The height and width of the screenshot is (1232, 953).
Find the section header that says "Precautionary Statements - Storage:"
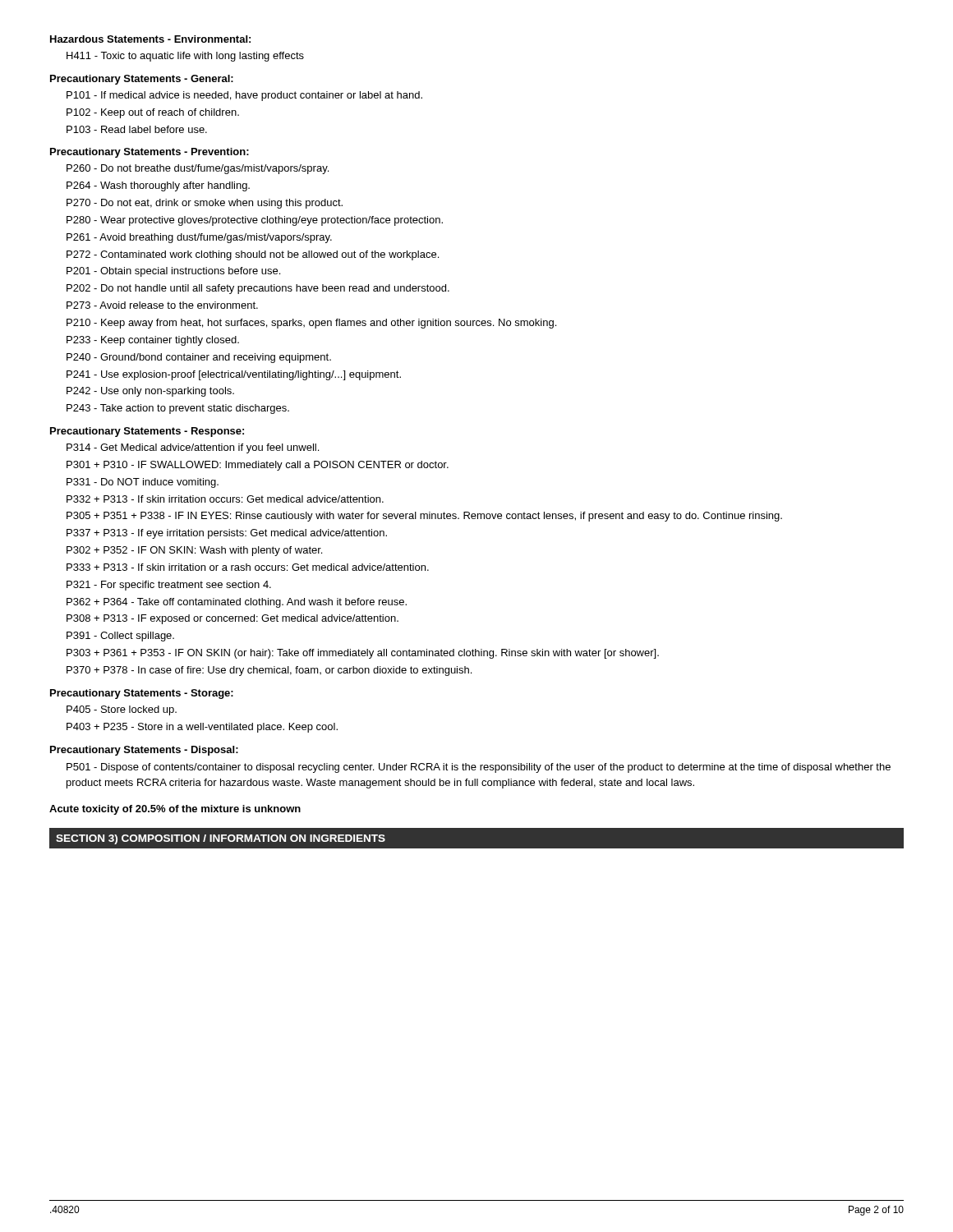coord(142,693)
